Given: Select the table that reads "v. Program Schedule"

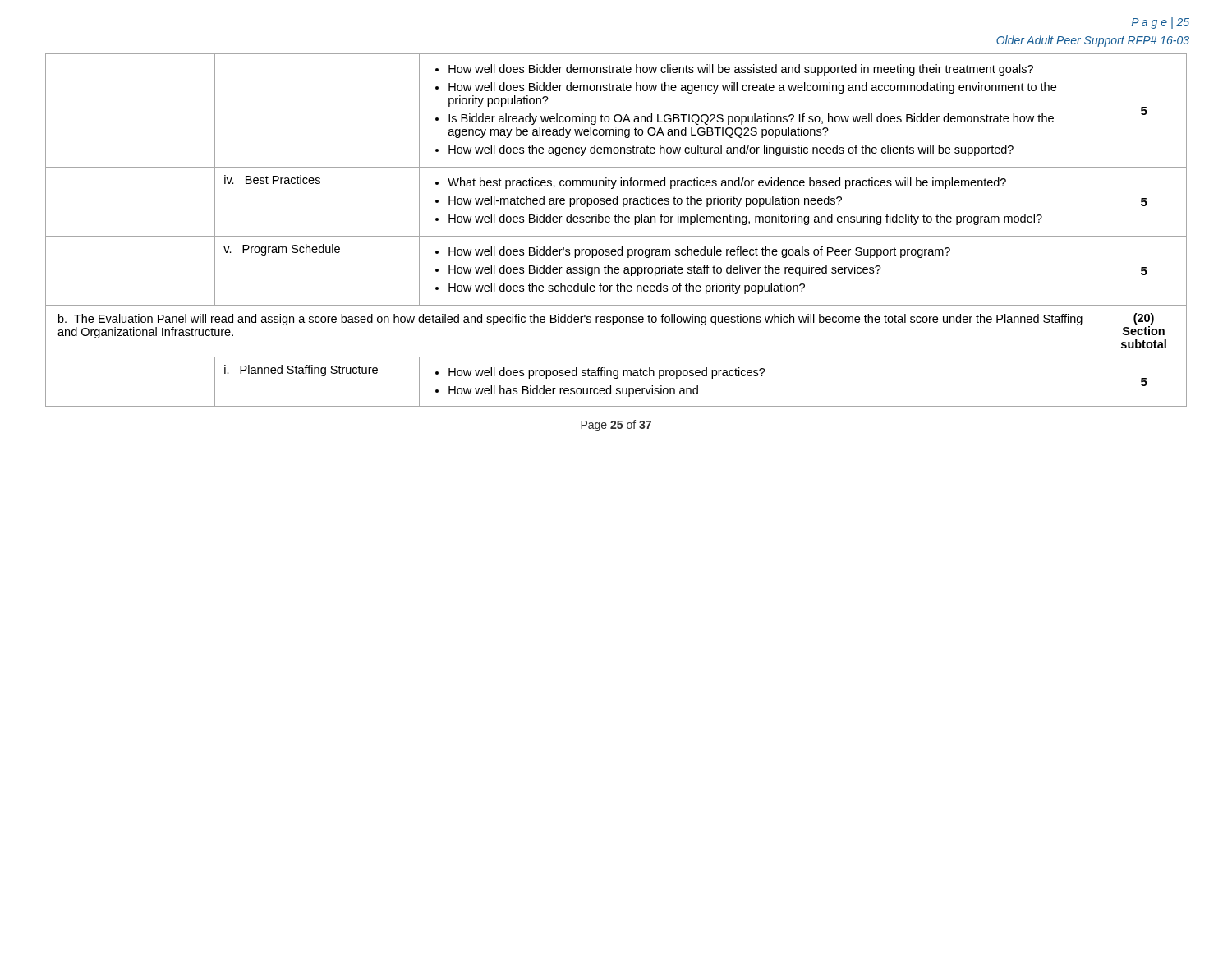Looking at the screenshot, I should point(616,230).
